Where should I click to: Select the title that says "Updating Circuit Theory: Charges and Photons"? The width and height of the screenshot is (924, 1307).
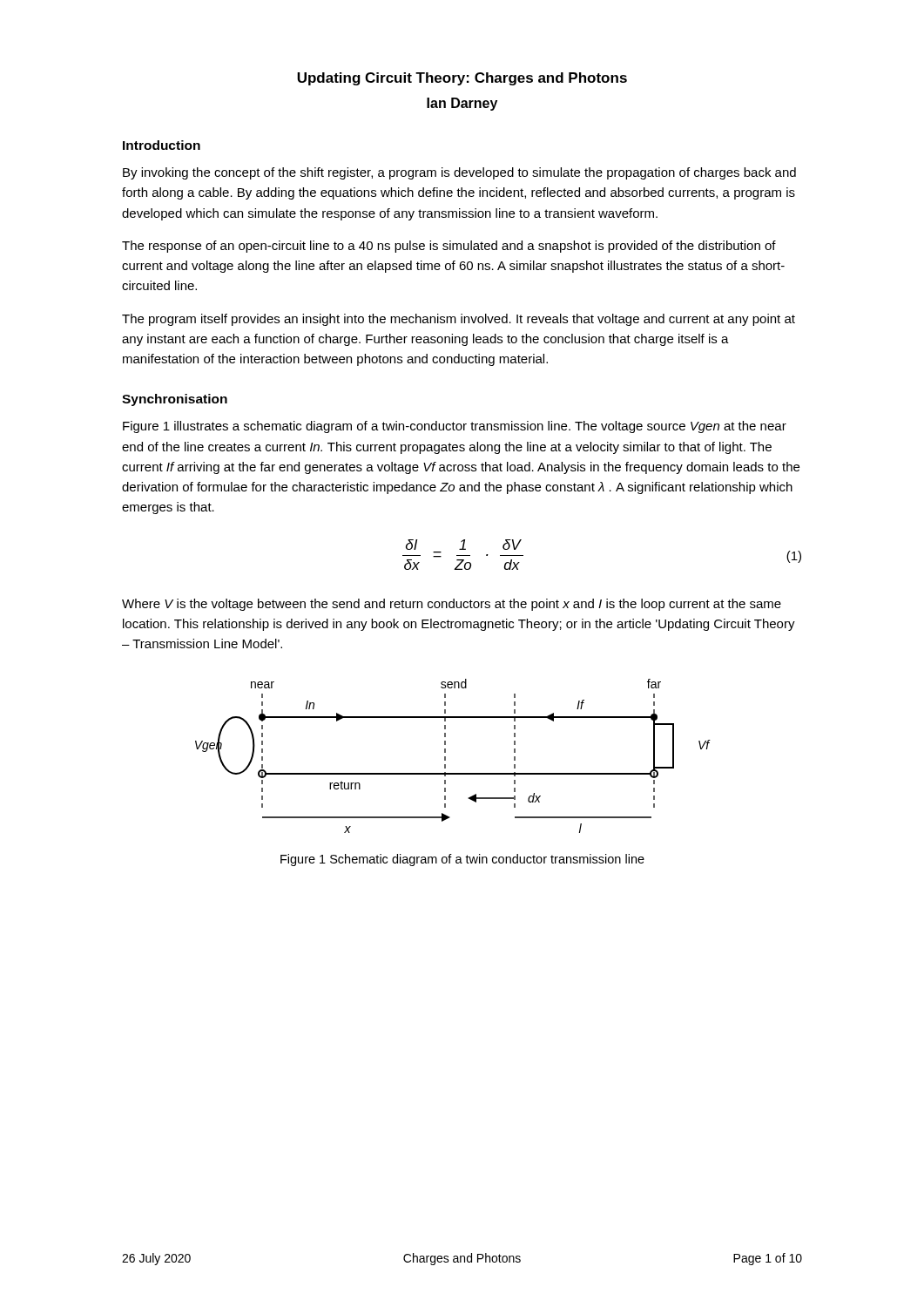[x=462, y=78]
